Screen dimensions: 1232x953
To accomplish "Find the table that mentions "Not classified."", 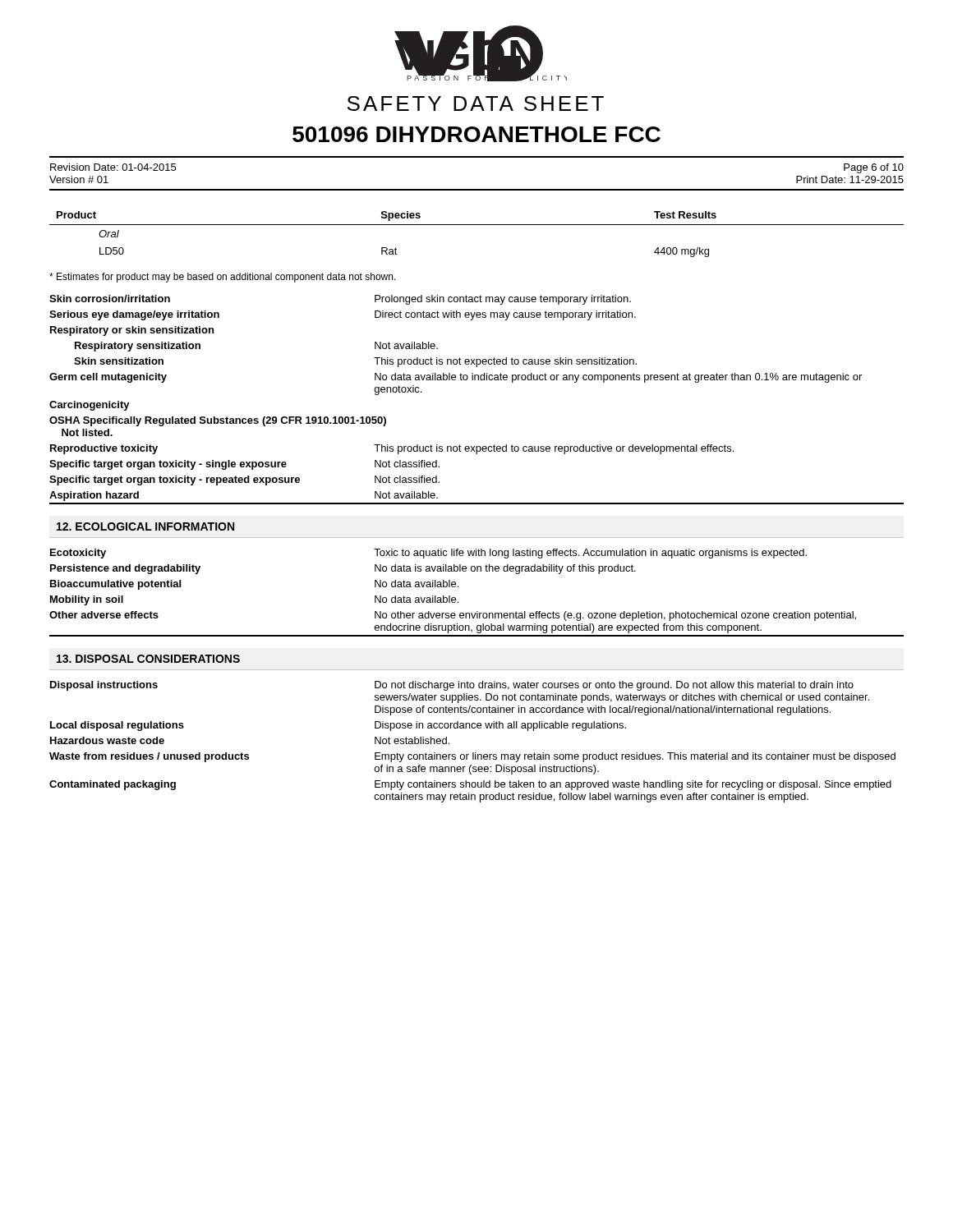I will click(x=476, y=398).
